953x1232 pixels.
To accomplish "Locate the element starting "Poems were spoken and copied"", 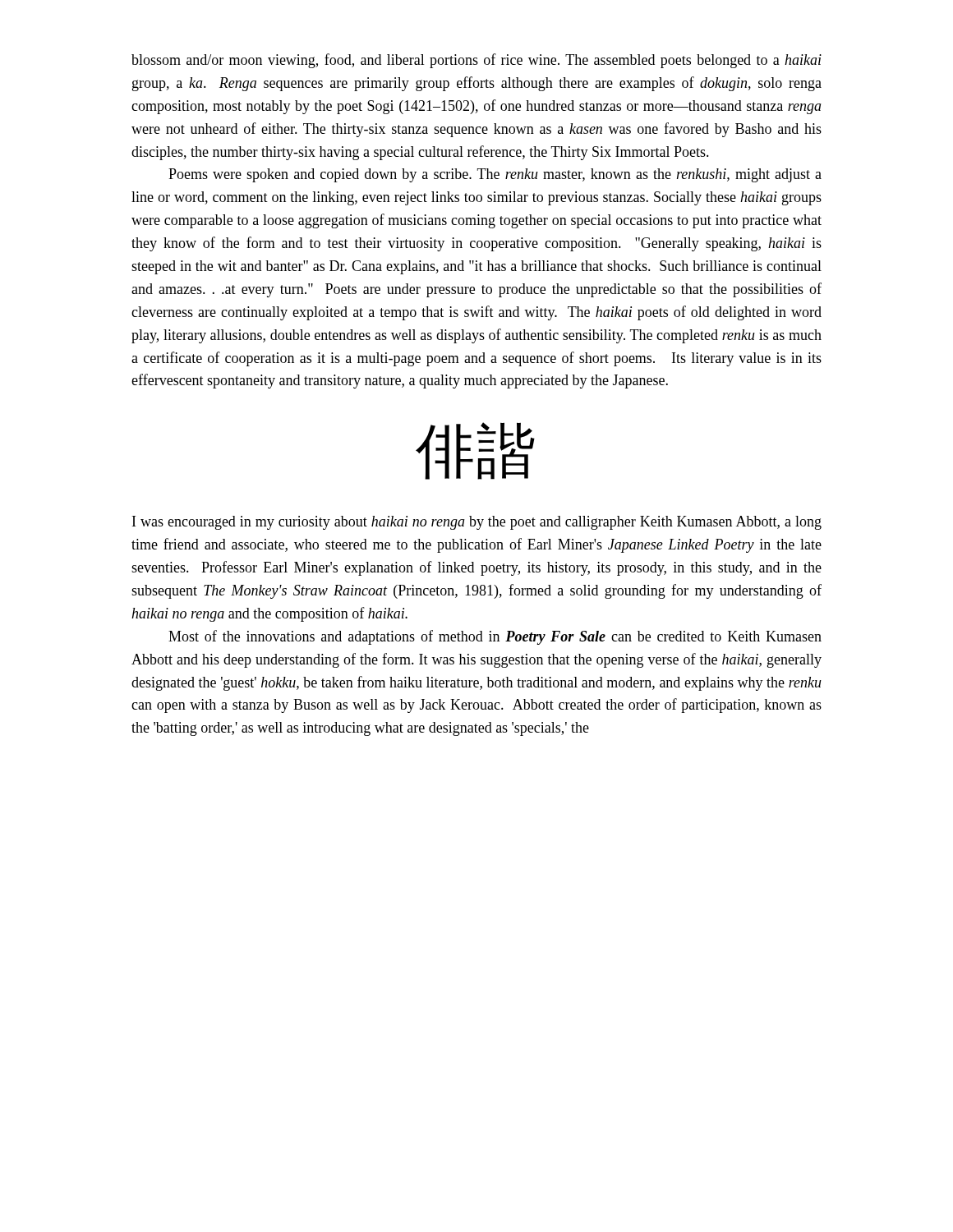I will coord(476,278).
